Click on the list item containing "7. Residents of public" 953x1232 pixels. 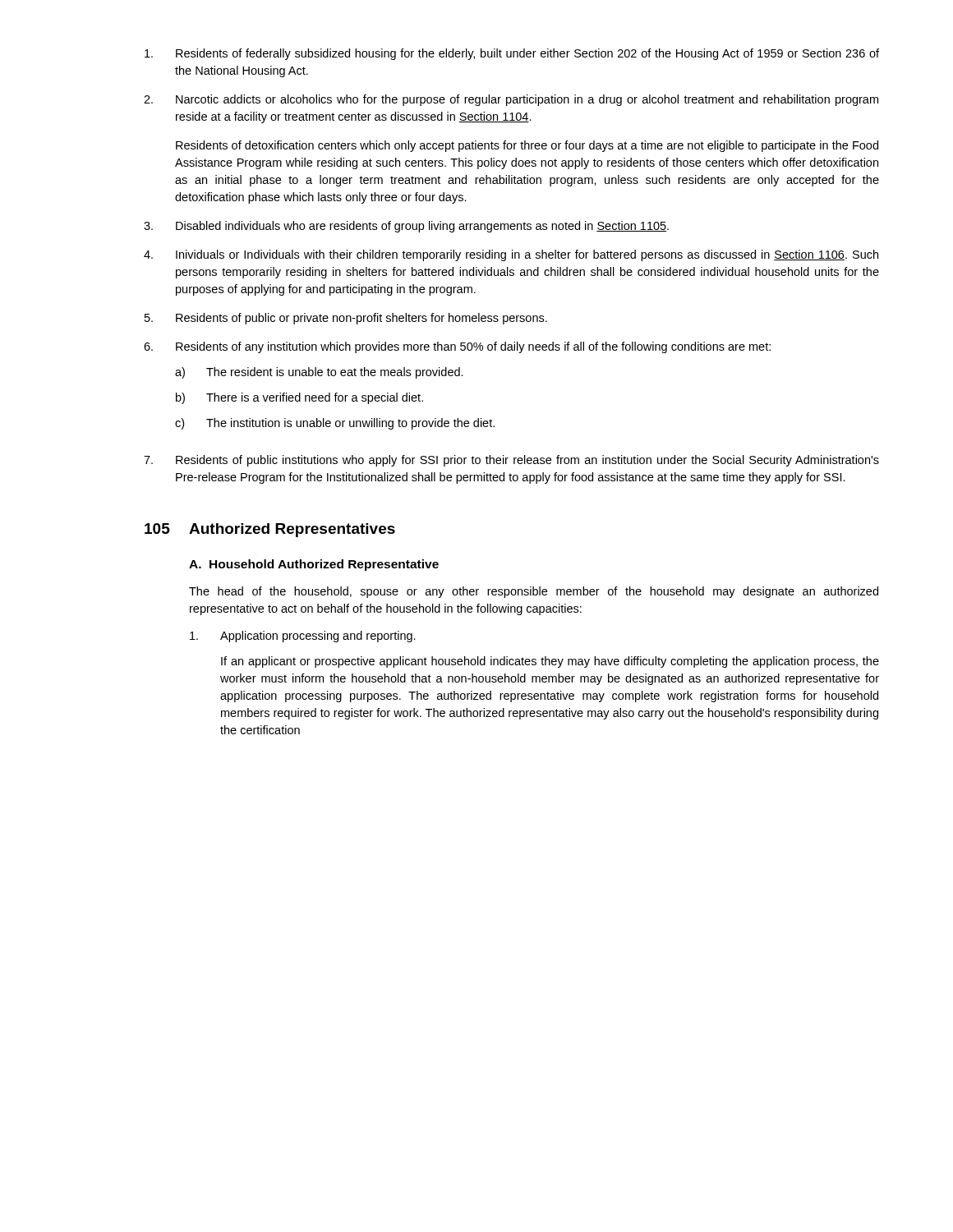tap(511, 469)
